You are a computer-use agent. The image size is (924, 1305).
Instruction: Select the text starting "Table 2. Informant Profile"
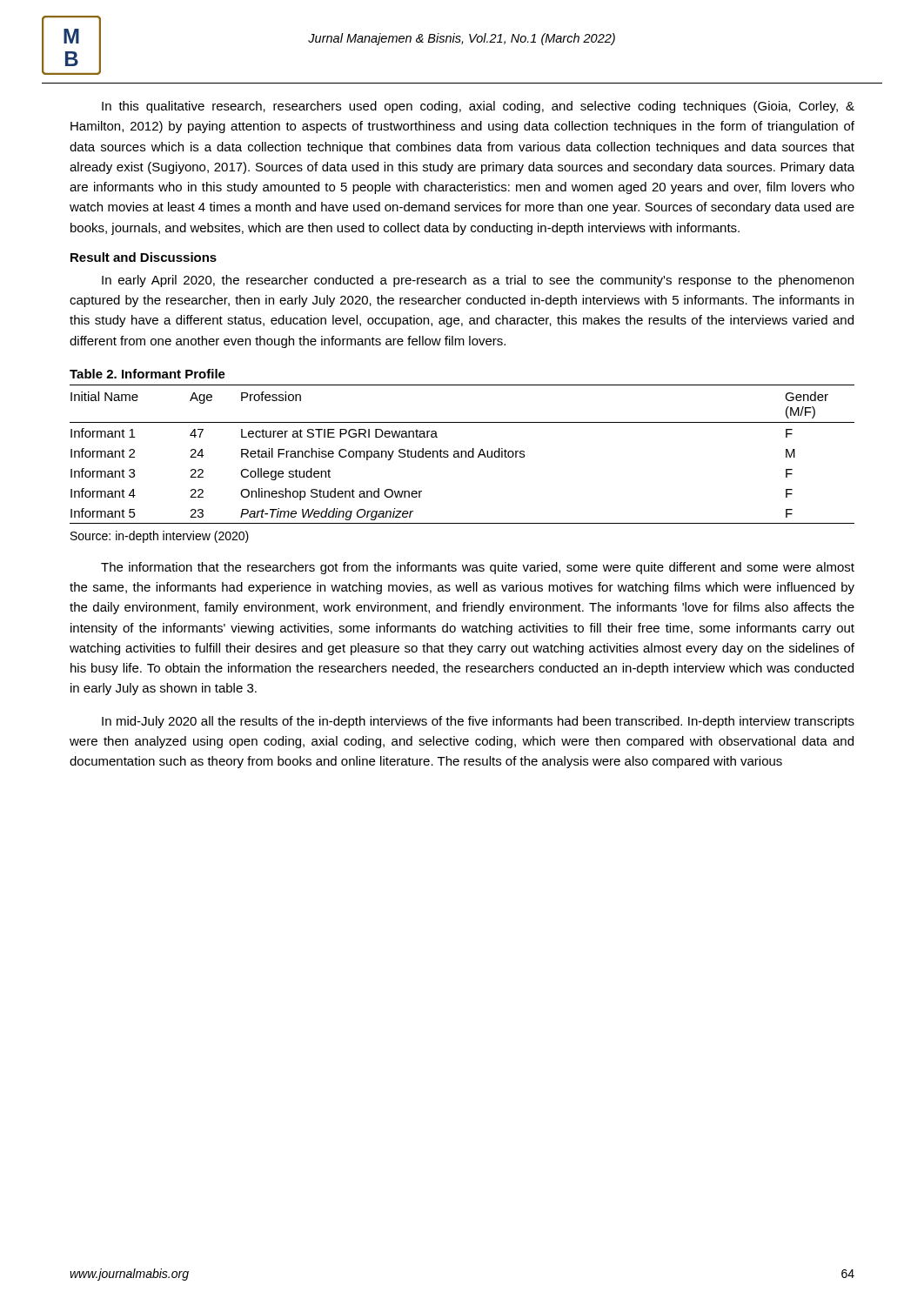(x=147, y=373)
